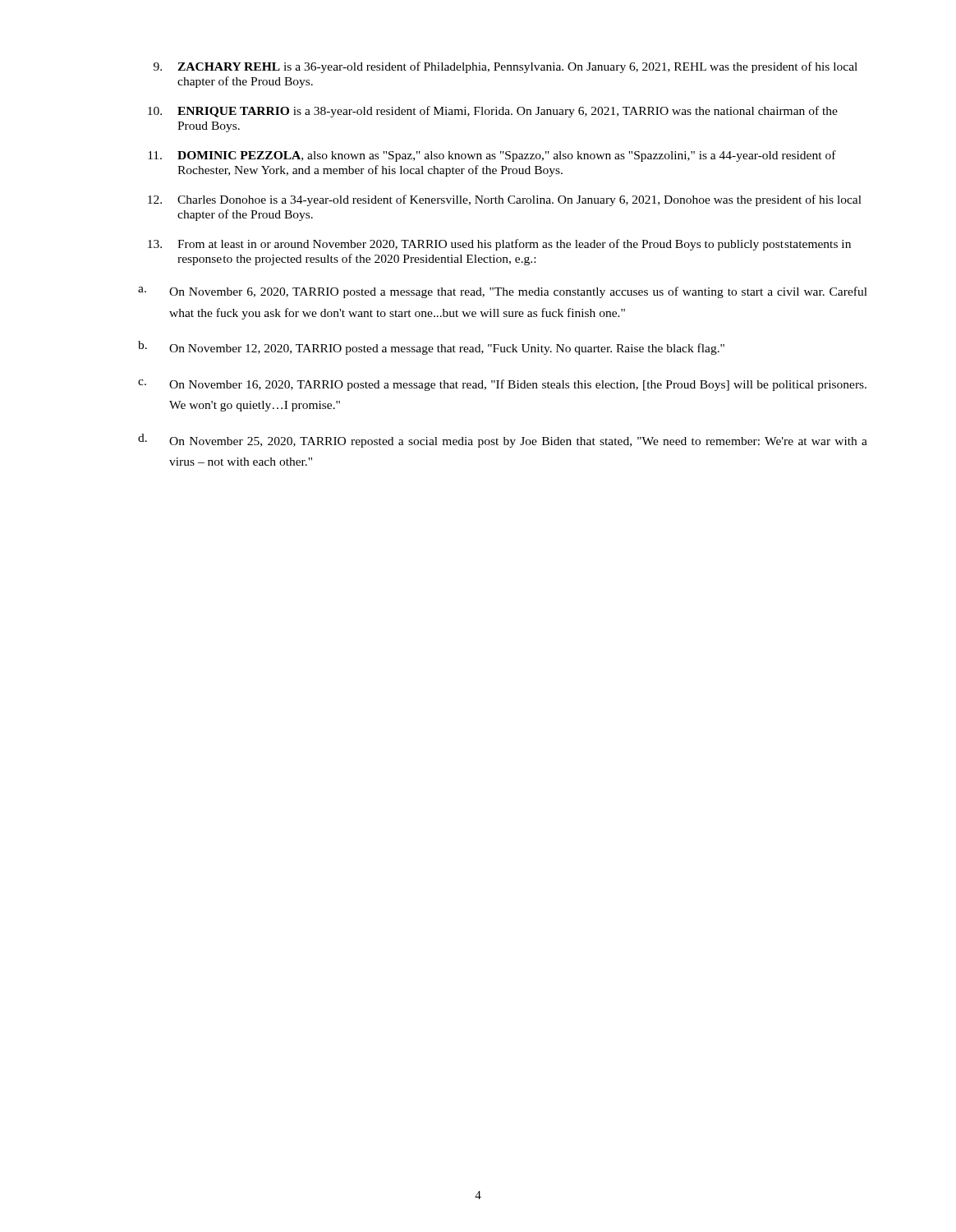Find the text block starting "ENRIQUE TARRIO is"
The width and height of the screenshot is (956, 1232).
tap(478, 118)
